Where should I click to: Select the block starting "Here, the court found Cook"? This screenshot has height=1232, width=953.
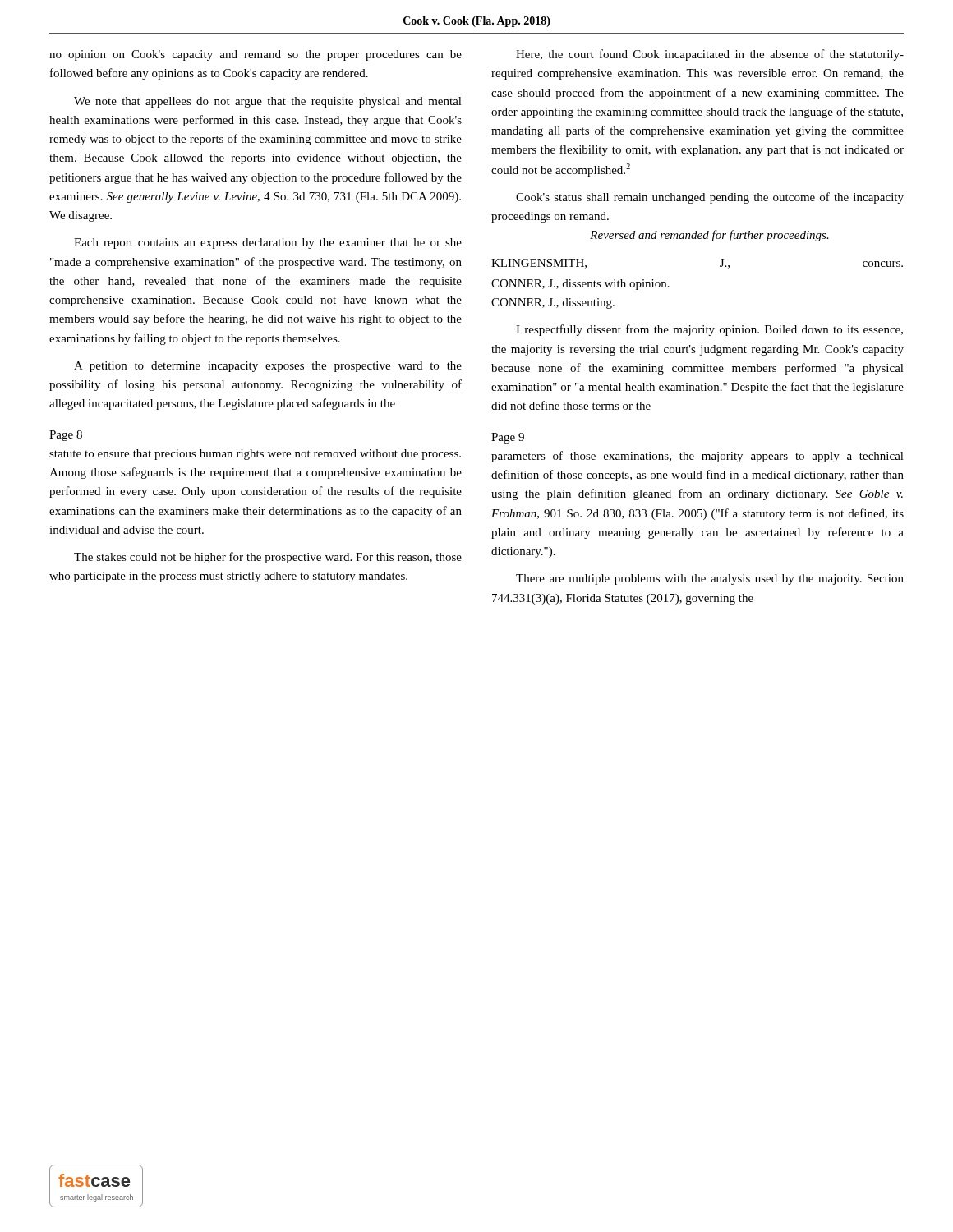point(698,136)
